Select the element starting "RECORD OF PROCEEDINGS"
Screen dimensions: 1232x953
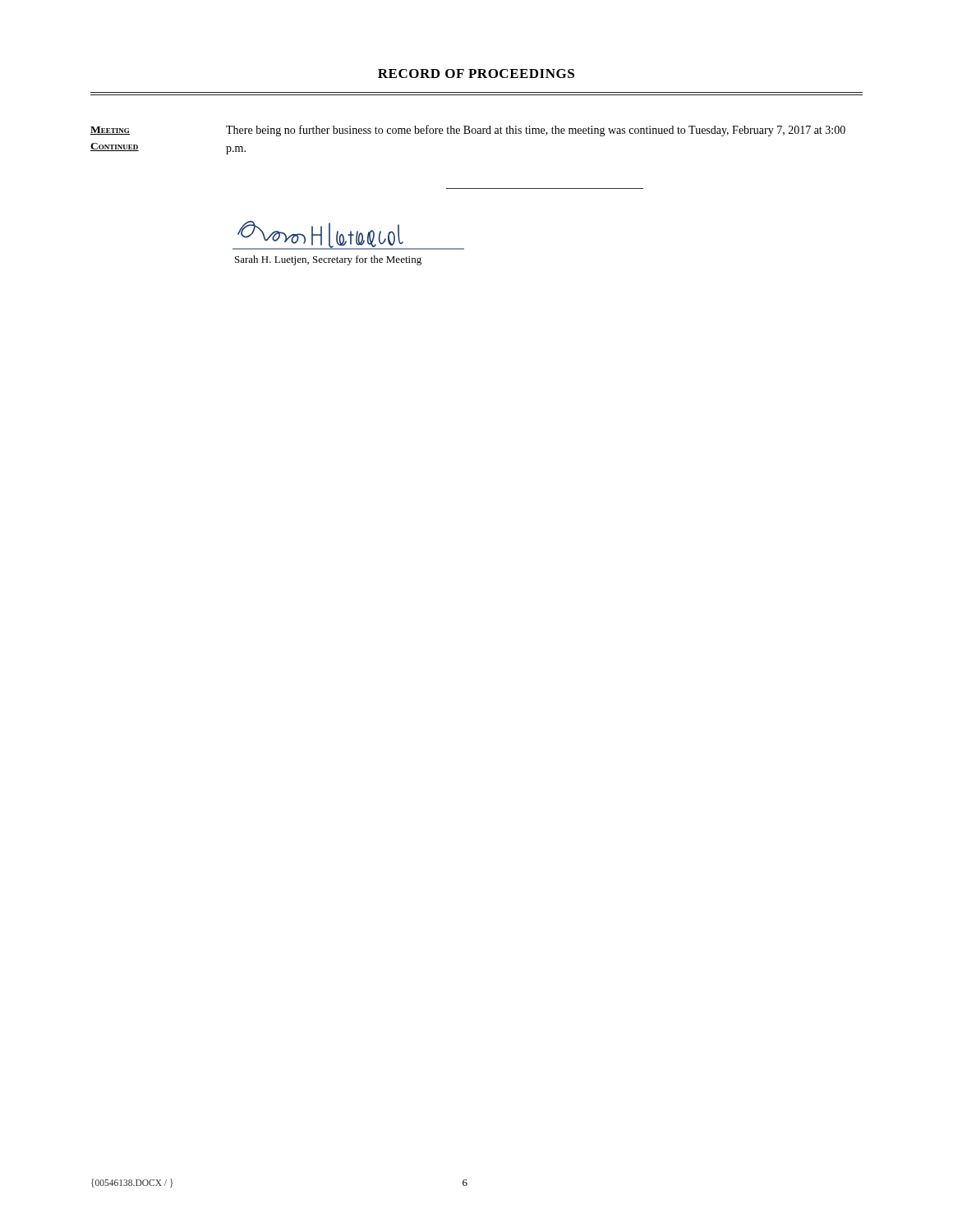click(x=476, y=73)
